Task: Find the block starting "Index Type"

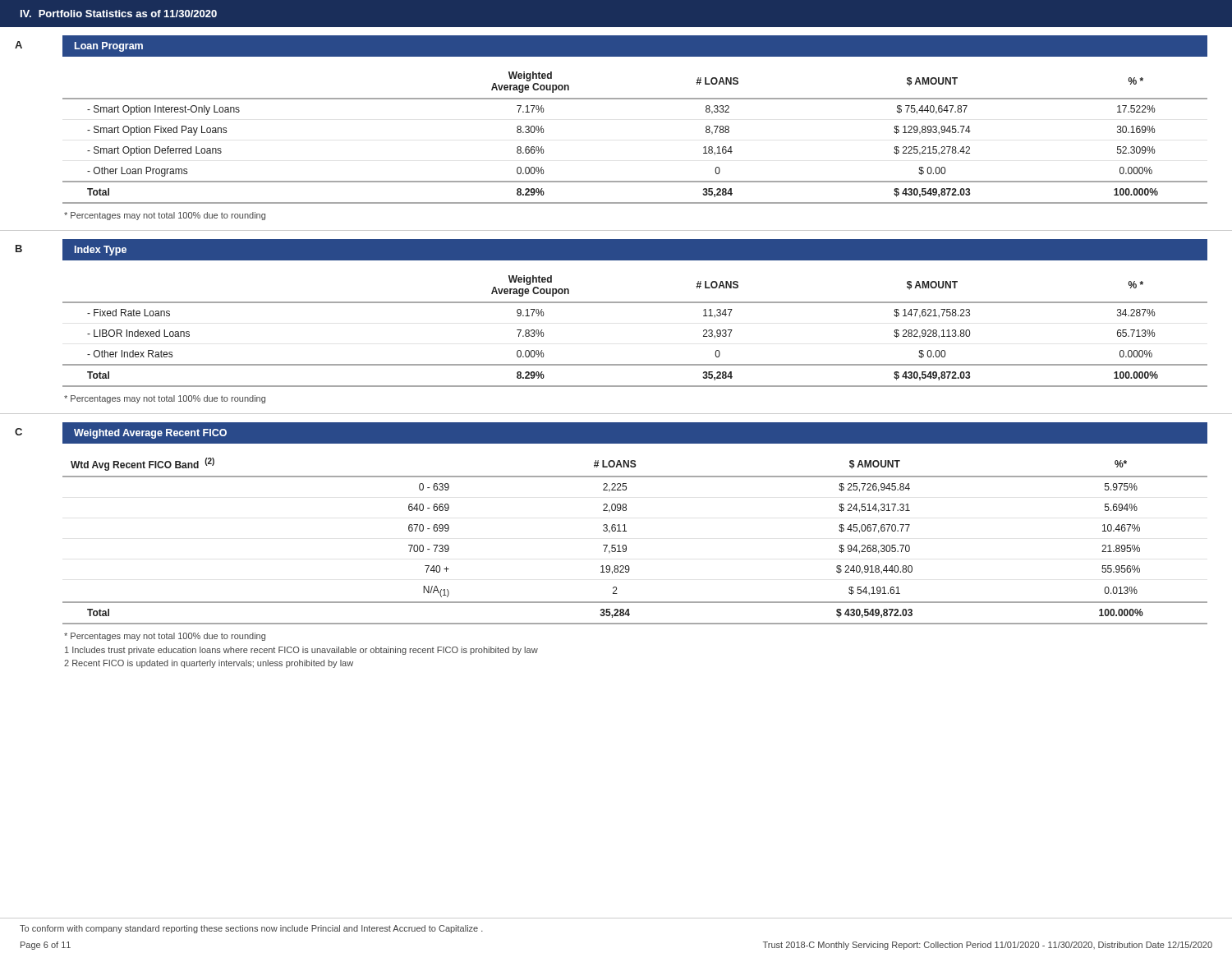Action: pyautogui.click(x=100, y=250)
